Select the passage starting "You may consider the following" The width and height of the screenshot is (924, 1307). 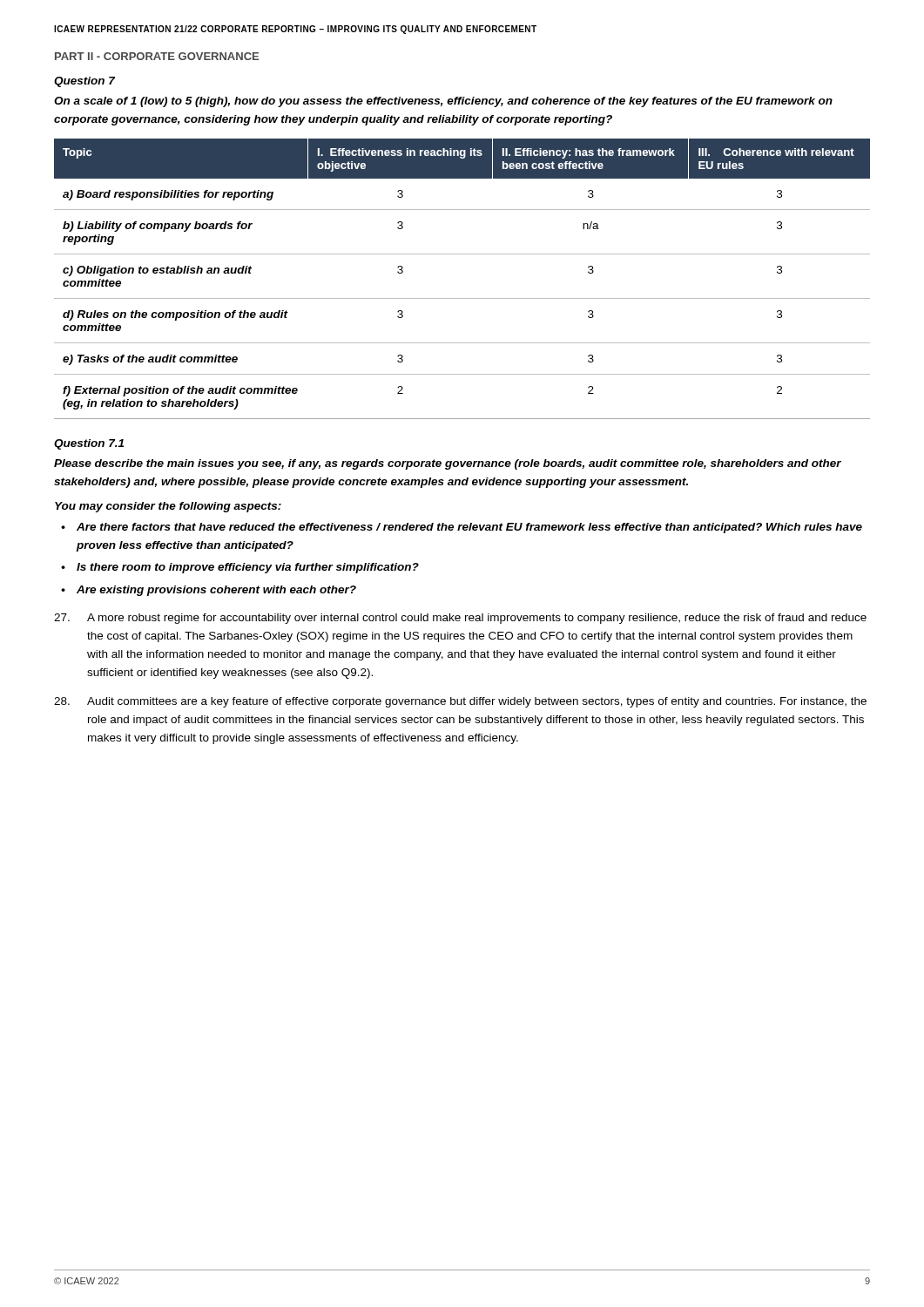[x=168, y=506]
